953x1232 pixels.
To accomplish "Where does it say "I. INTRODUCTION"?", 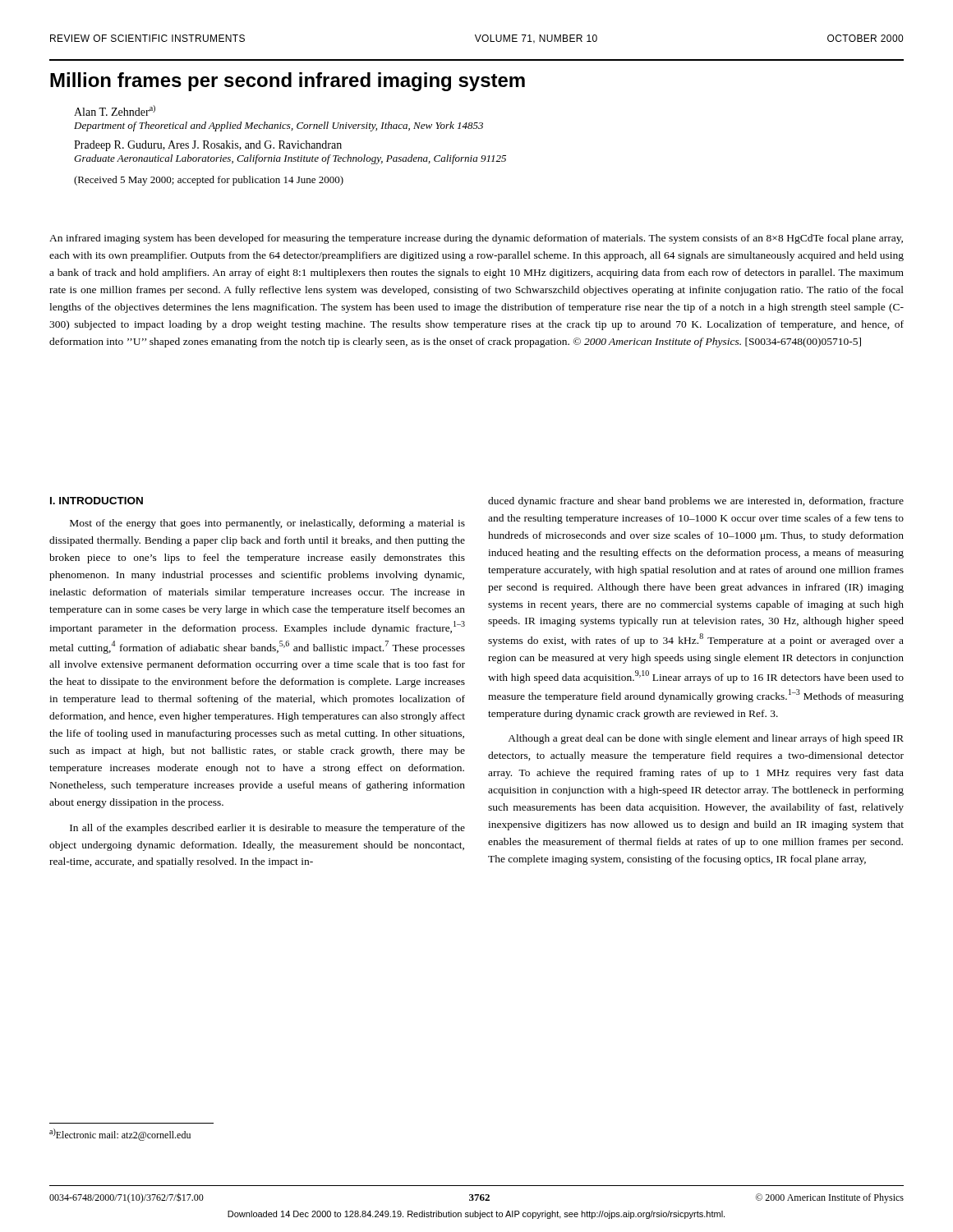I will (96, 501).
